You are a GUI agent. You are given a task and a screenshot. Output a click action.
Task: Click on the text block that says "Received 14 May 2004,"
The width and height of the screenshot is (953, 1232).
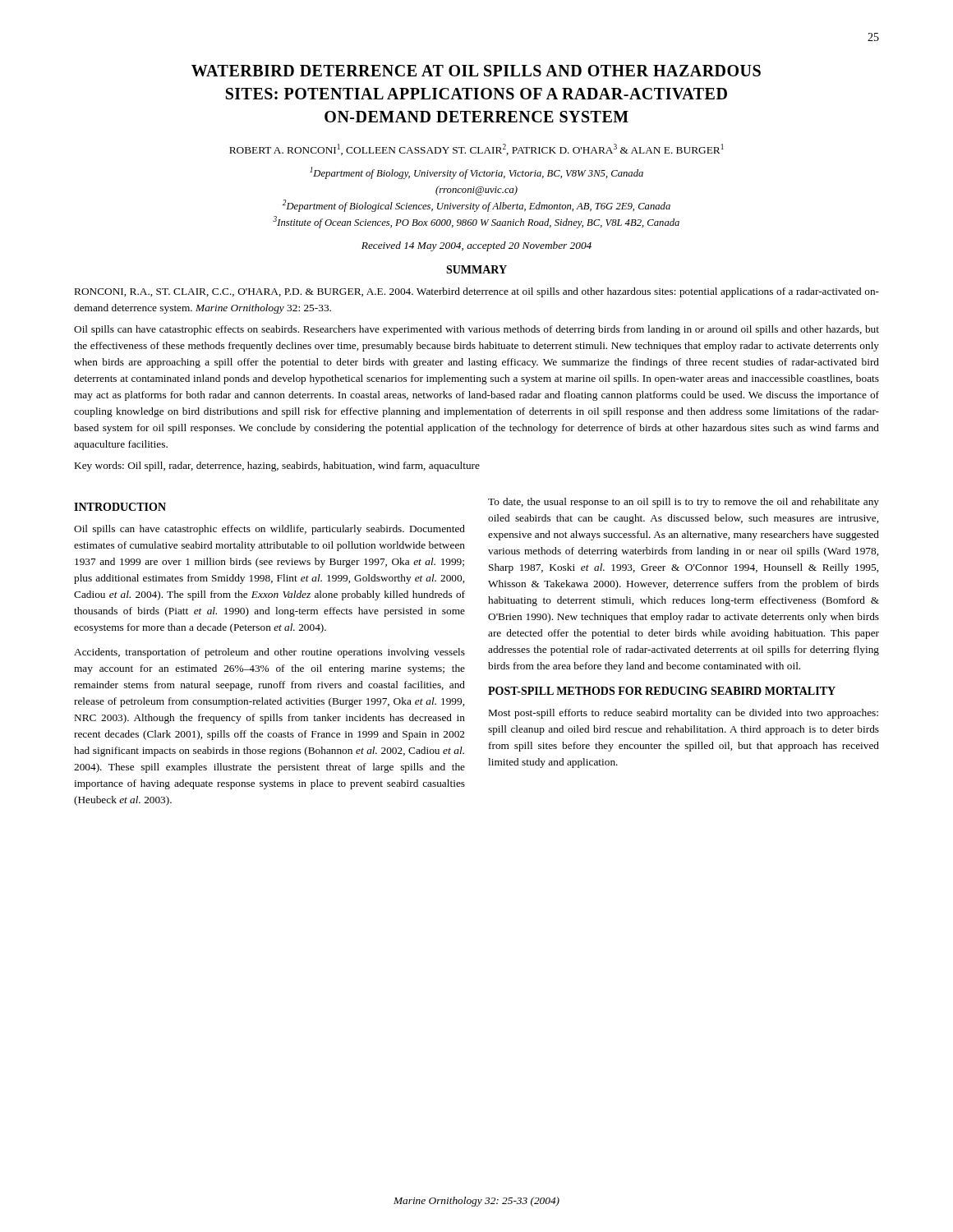coord(476,245)
